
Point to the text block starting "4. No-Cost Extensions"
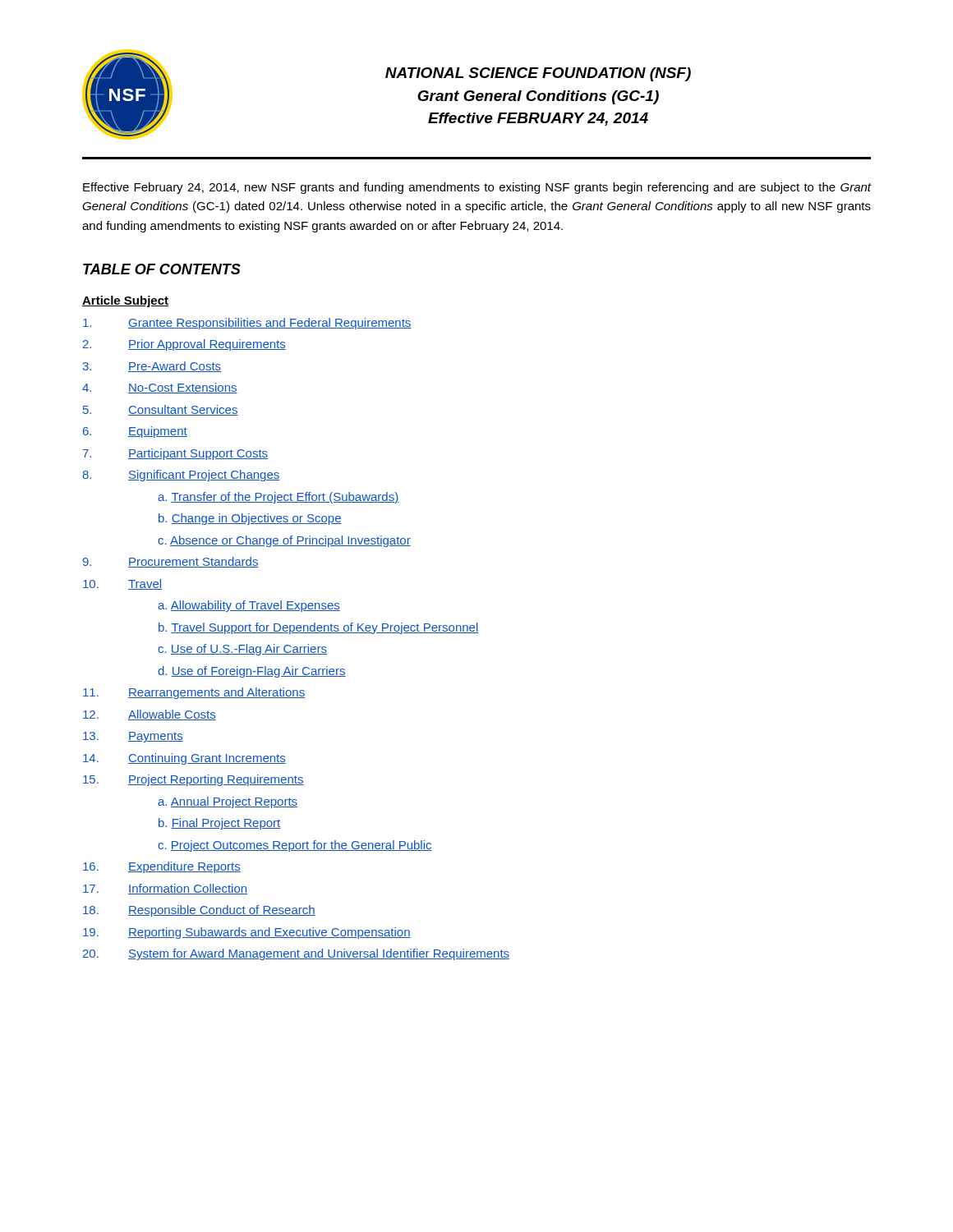point(160,388)
